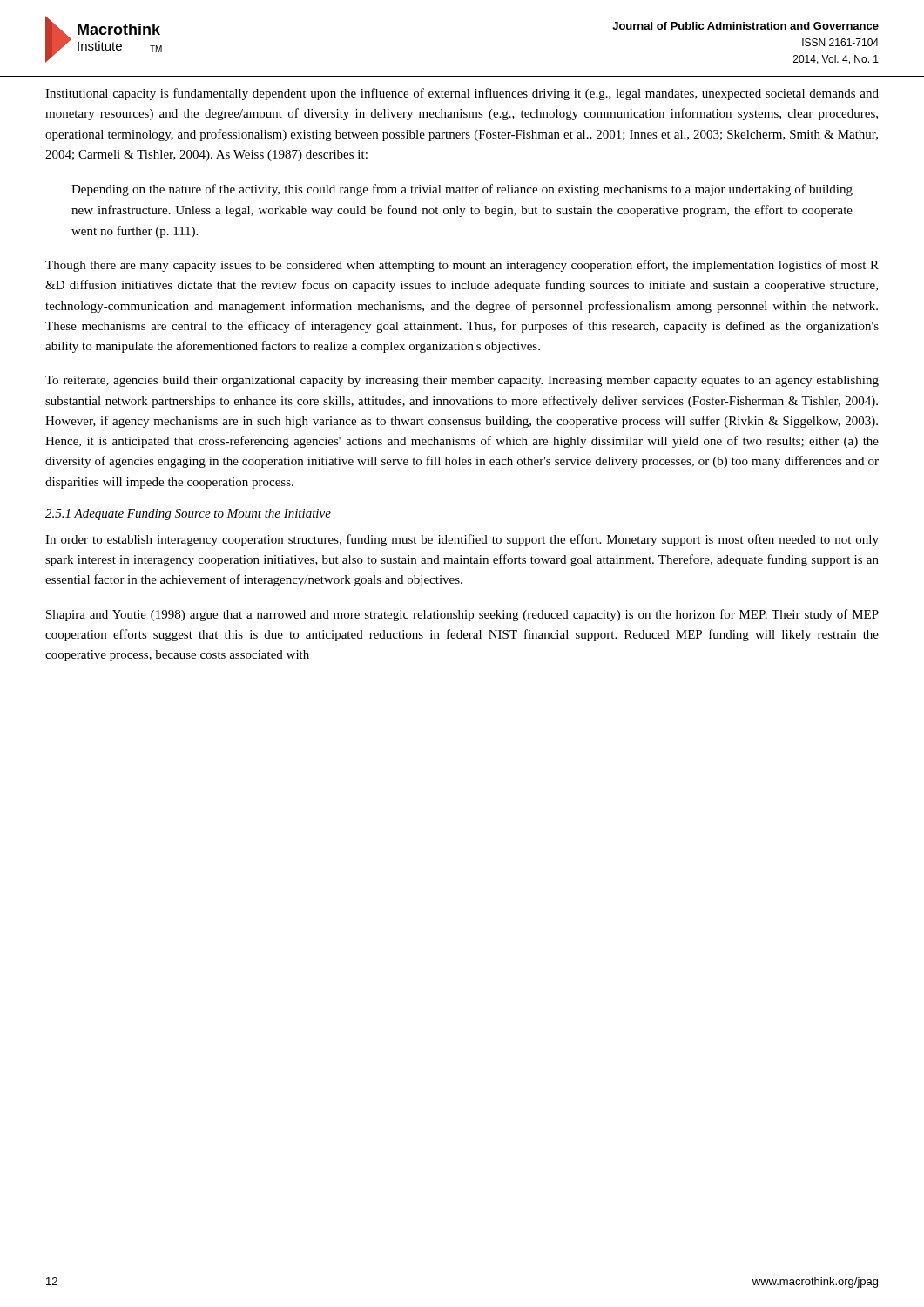Find the block on this page that starts "To reiterate, agencies build their organizational"
Viewport: 924px width, 1307px height.
click(x=462, y=431)
